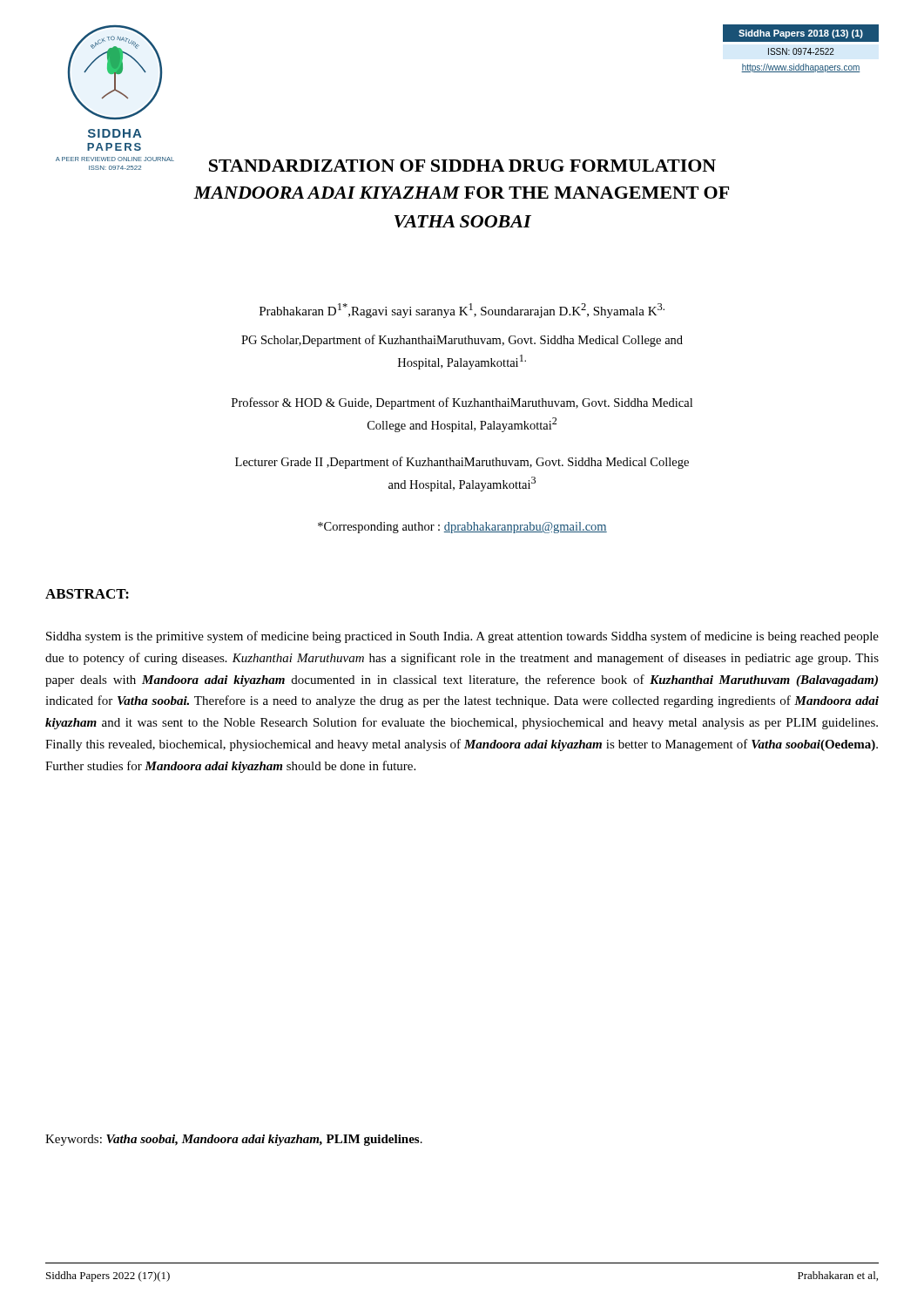The image size is (924, 1307).
Task: Locate the title that opens with "STANDARDIZATION OF SIDDHA DRUG FORMULATION MANDOORA ADAI KIYAZHAM"
Action: (x=462, y=192)
